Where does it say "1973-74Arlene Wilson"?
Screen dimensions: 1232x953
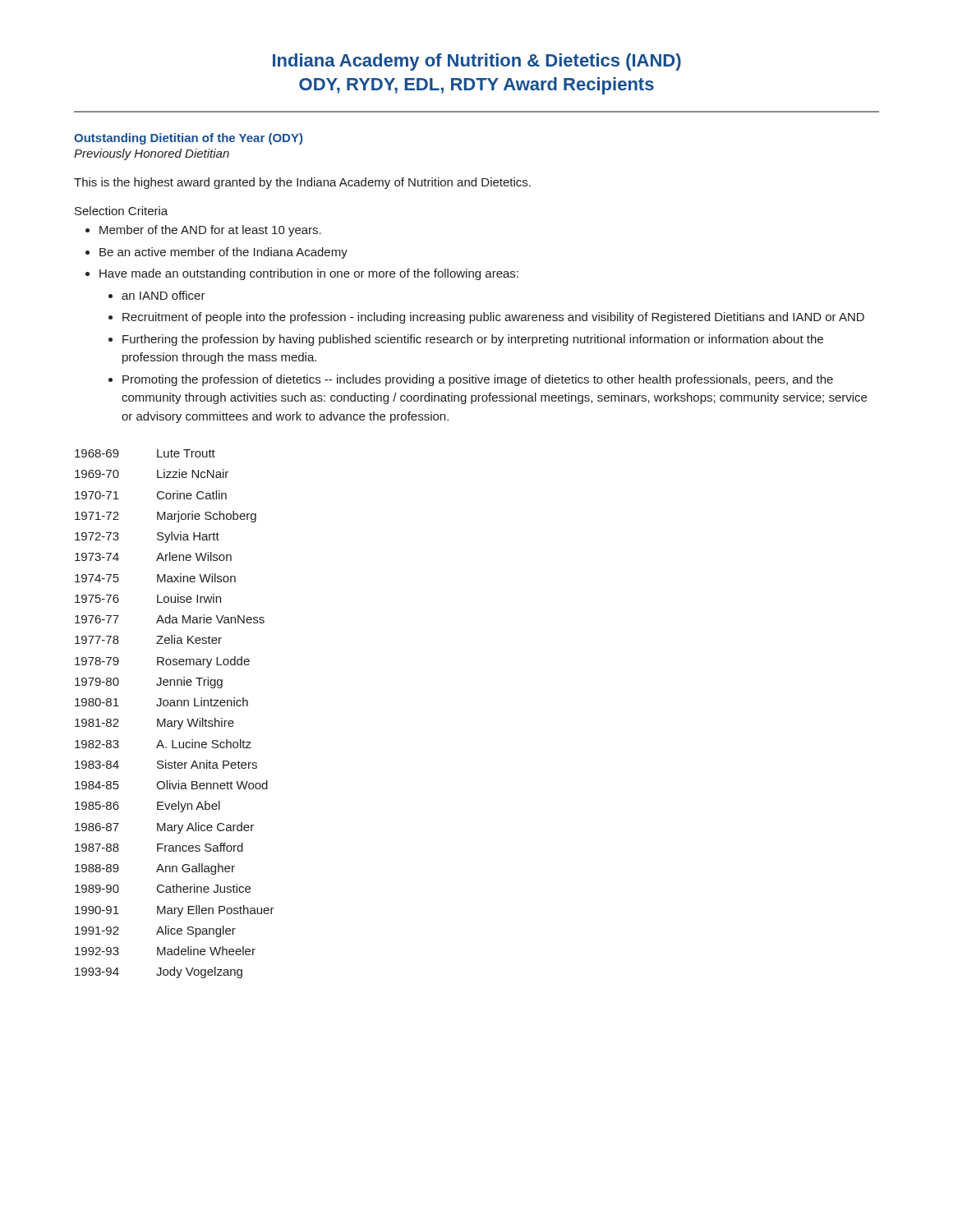pos(153,557)
